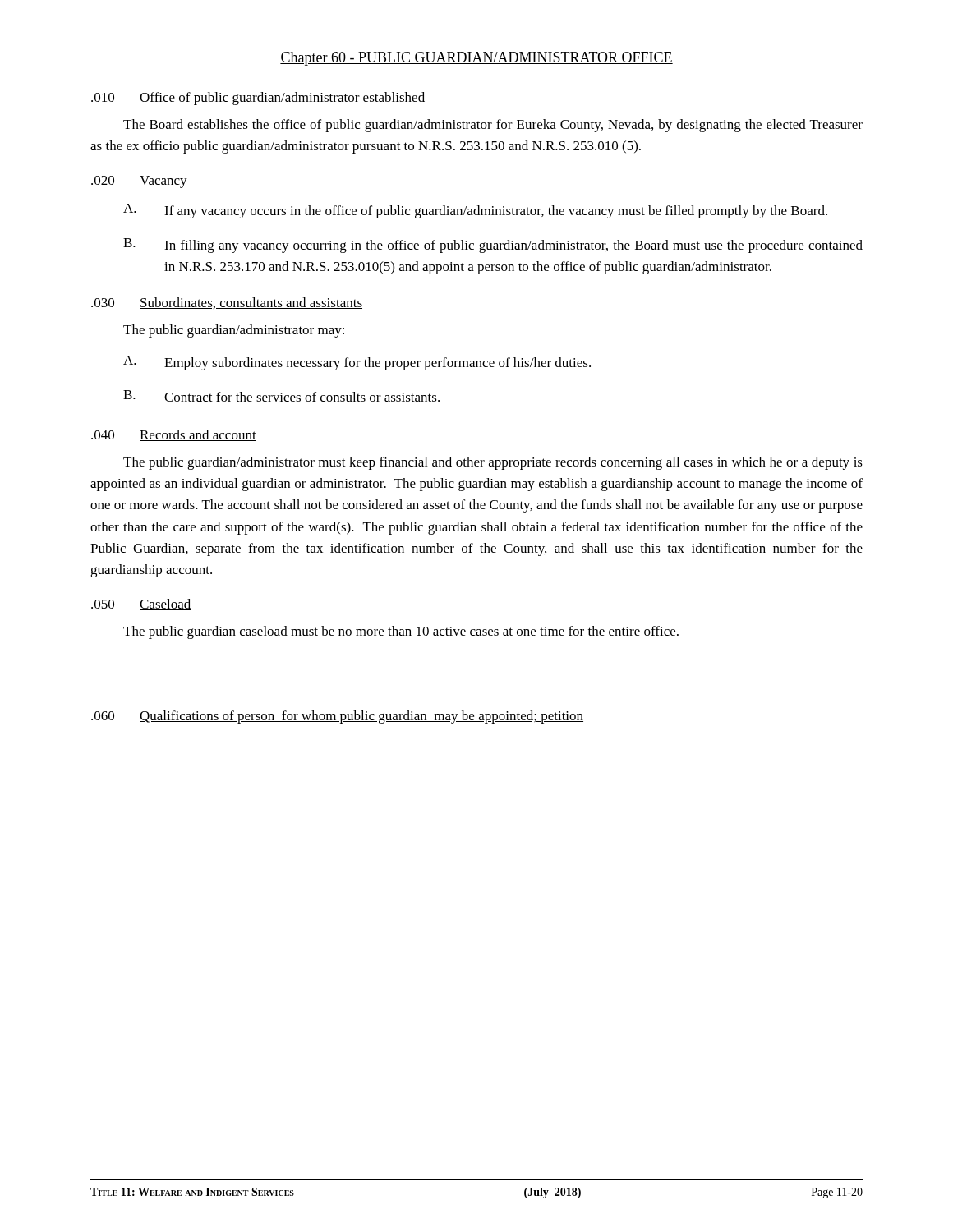Point to the passage starting "A. If any vacancy"
This screenshot has width=953, height=1232.
click(493, 211)
